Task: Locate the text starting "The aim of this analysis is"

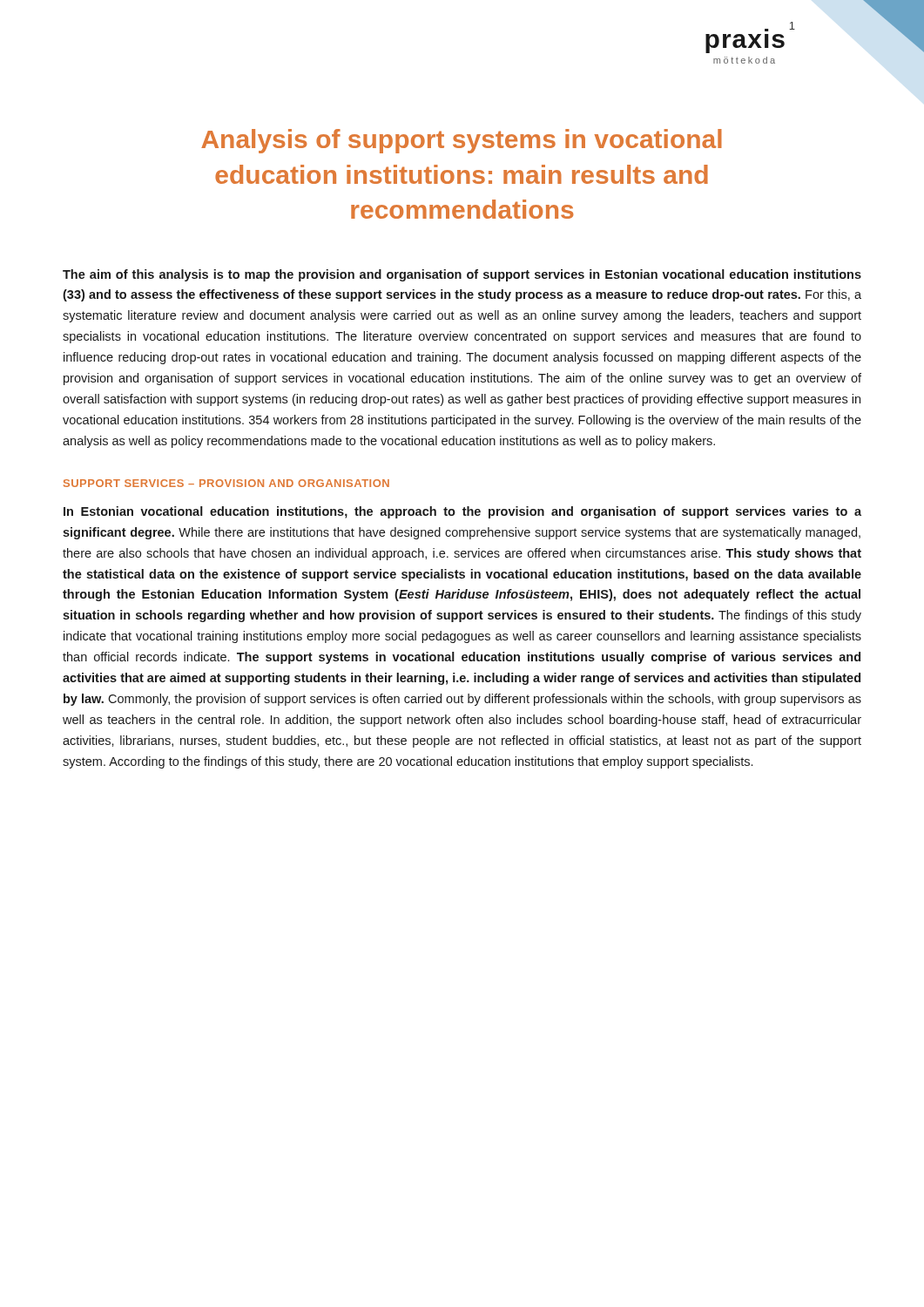Action: (x=462, y=357)
